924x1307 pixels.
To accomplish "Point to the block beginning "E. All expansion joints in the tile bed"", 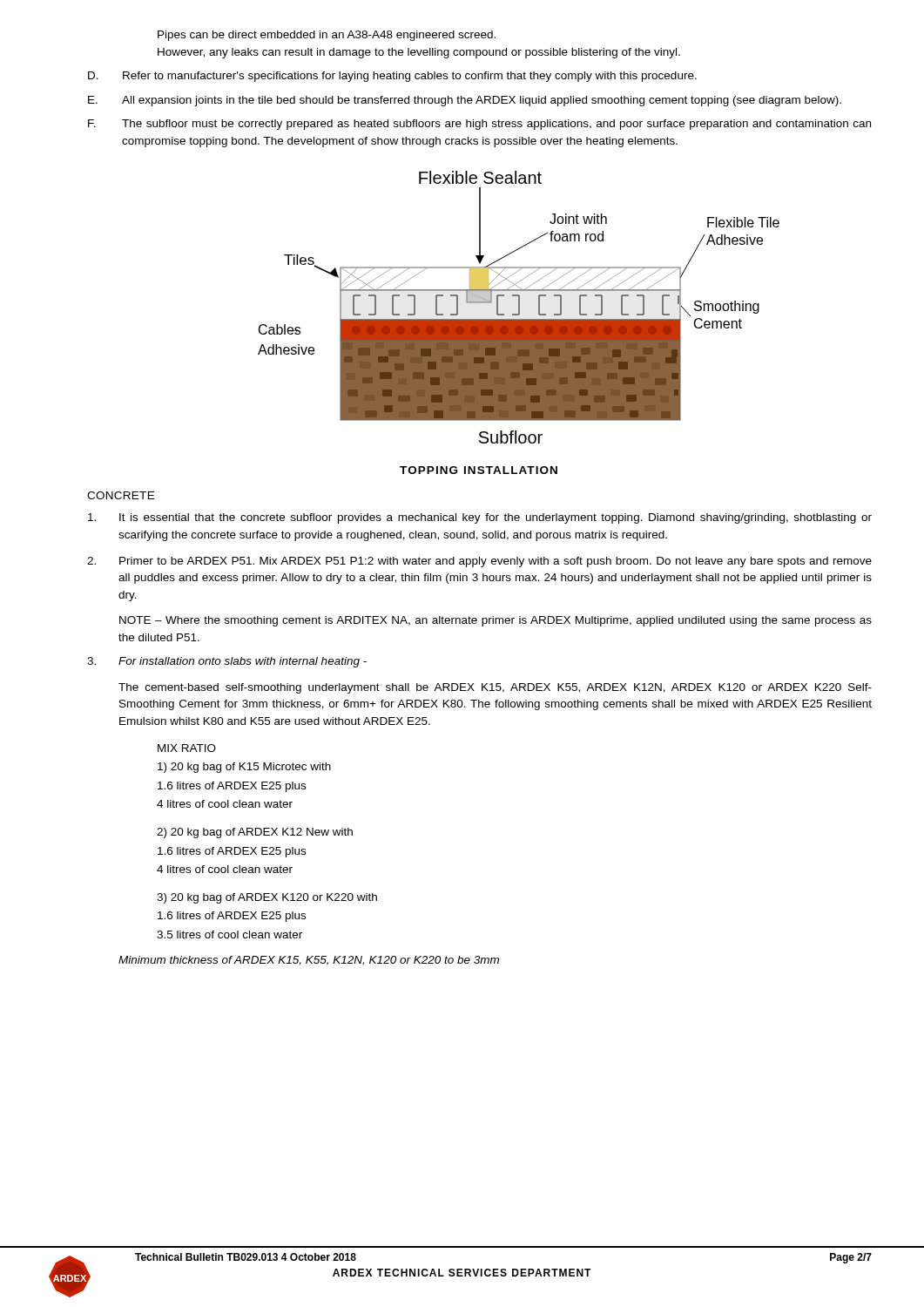I will [479, 100].
